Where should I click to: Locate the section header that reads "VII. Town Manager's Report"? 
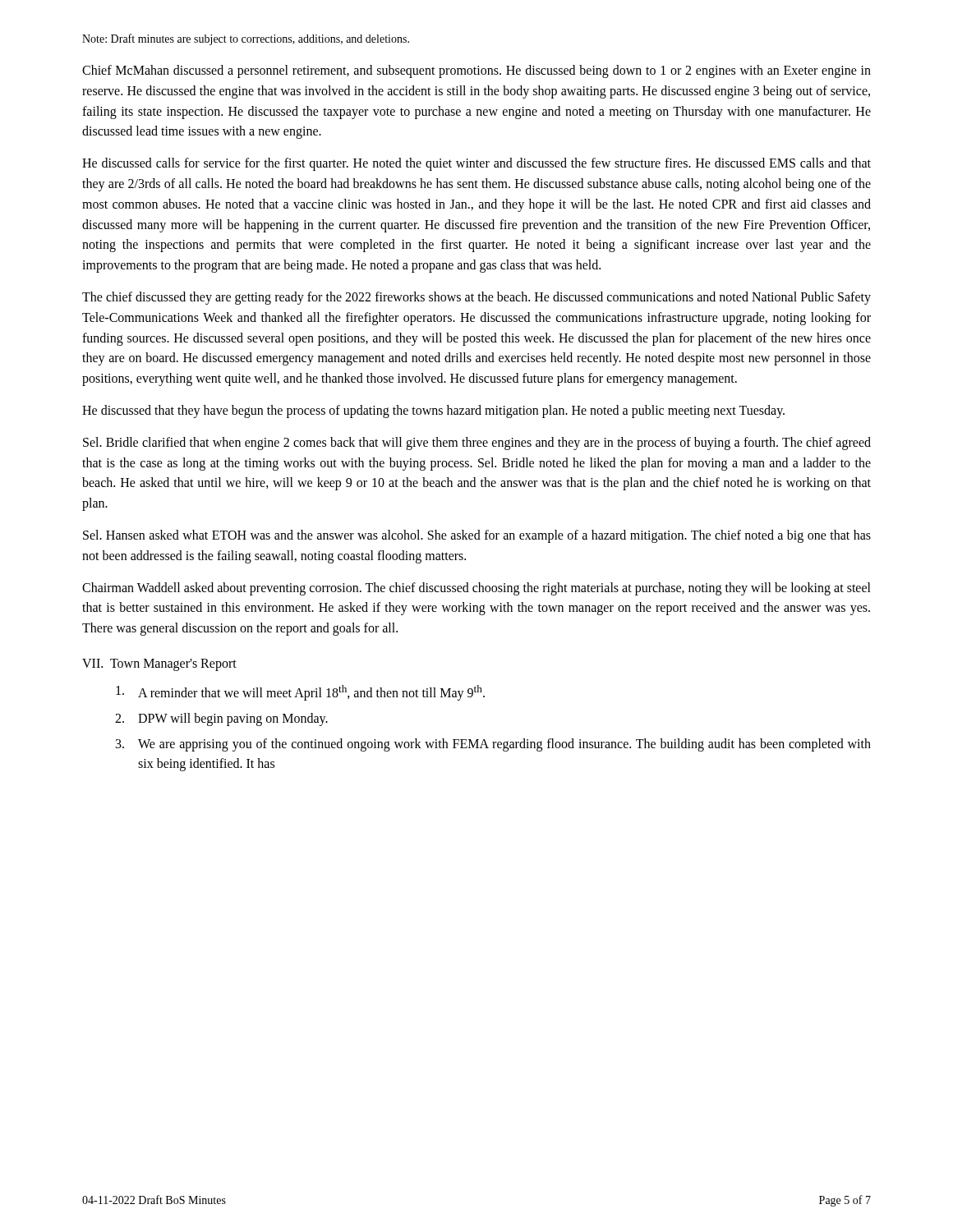pyautogui.click(x=159, y=663)
